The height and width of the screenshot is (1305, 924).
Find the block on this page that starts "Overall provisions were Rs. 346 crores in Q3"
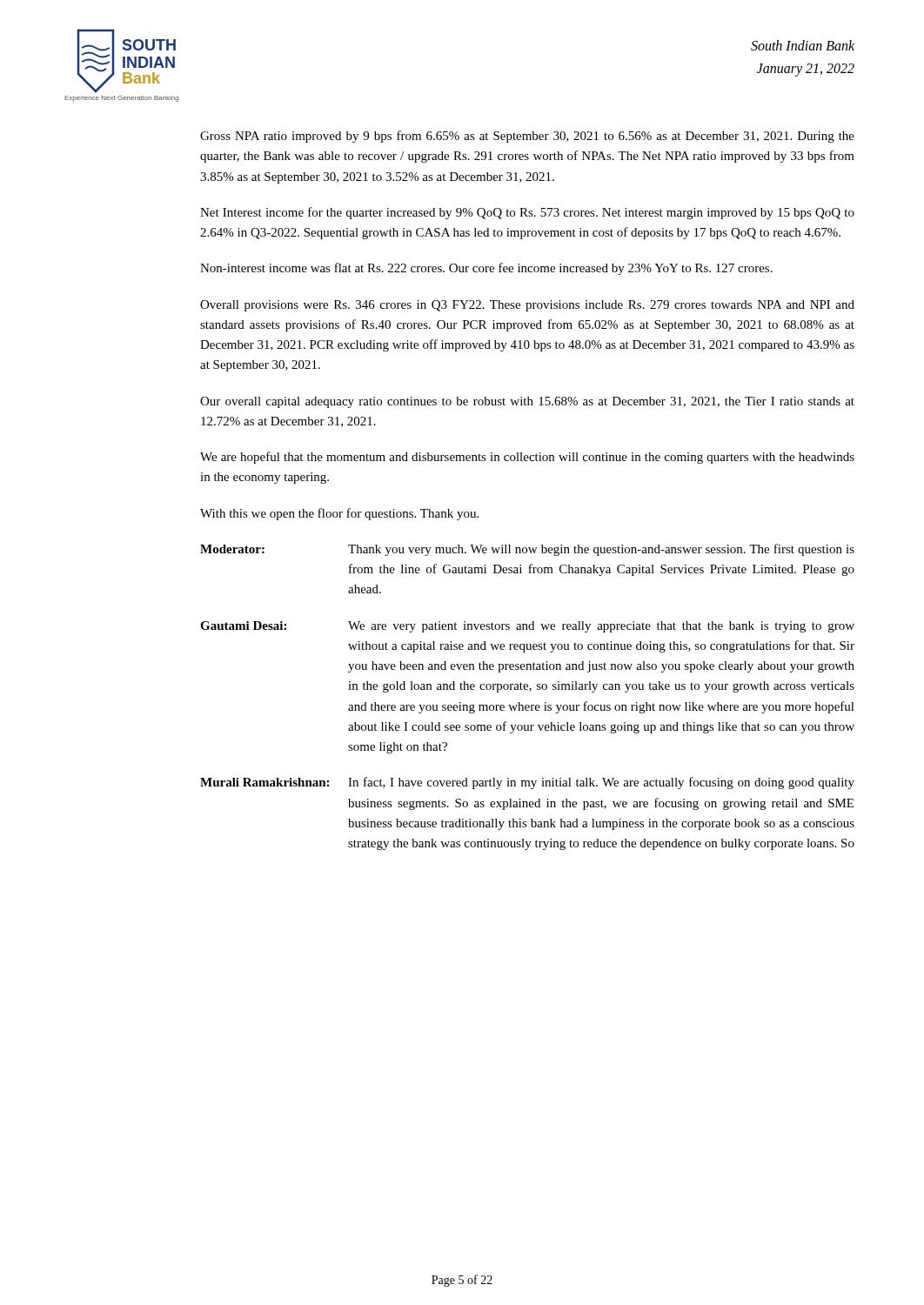pos(527,334)
